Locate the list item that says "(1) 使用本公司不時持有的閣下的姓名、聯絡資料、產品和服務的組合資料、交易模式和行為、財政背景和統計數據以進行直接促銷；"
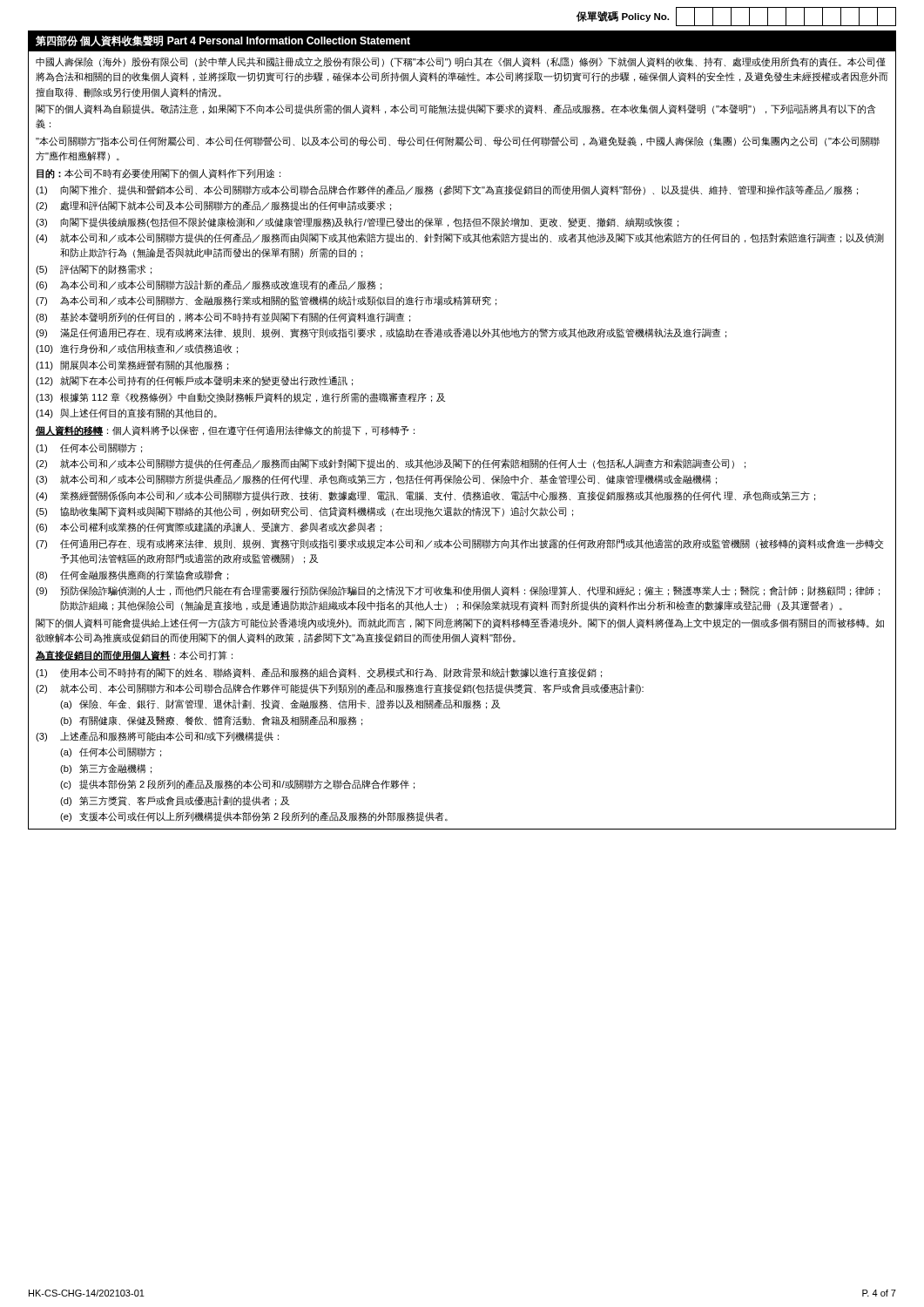The image size is (924, 1307). click(462, 673)
